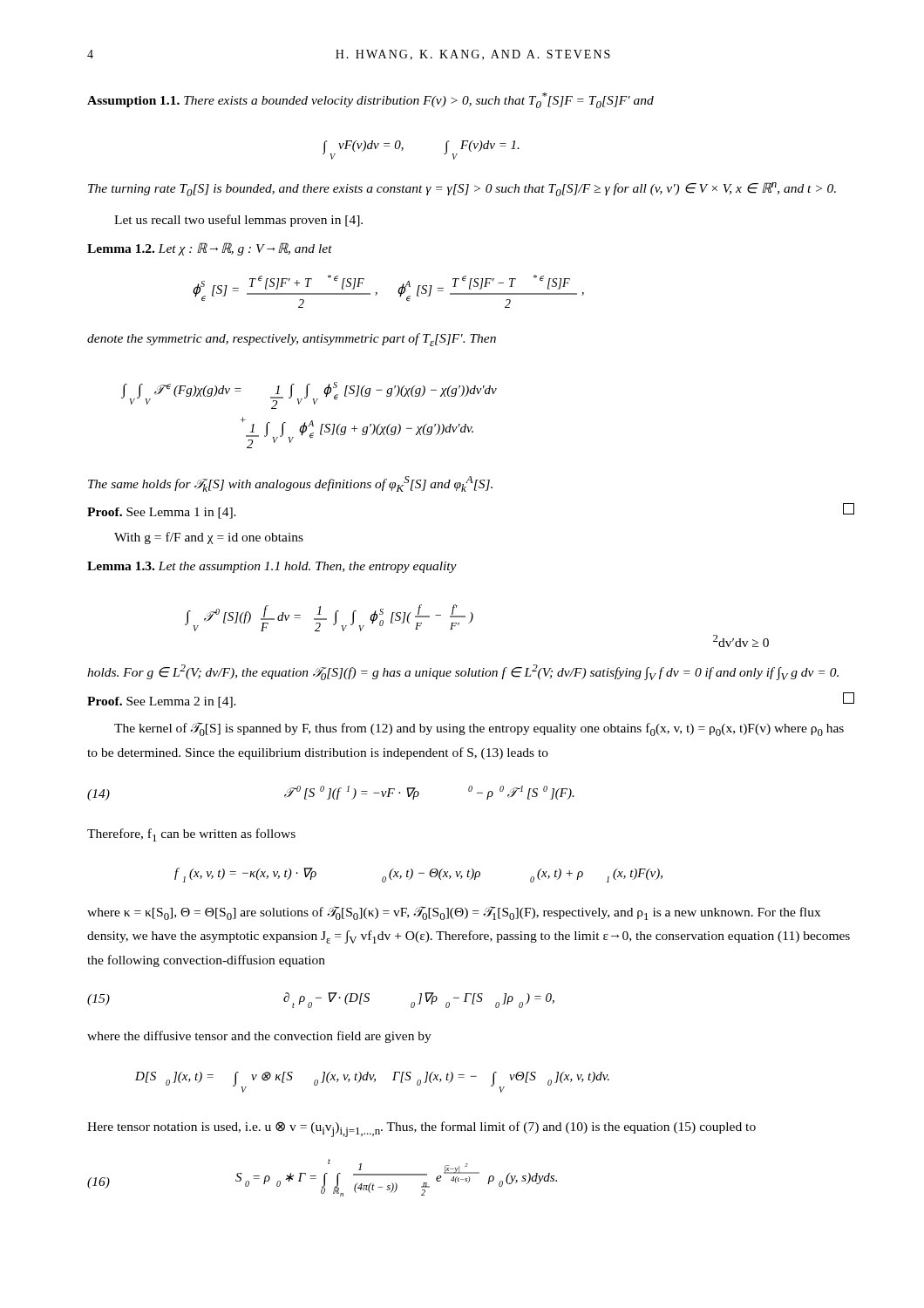This screenshot has height=1308, width=924.
Task: Click on the text block that reads "holds. For g ∈ L2(V; dv/F), the equation"
Action: pyautogui.click(x=463, y=672)
